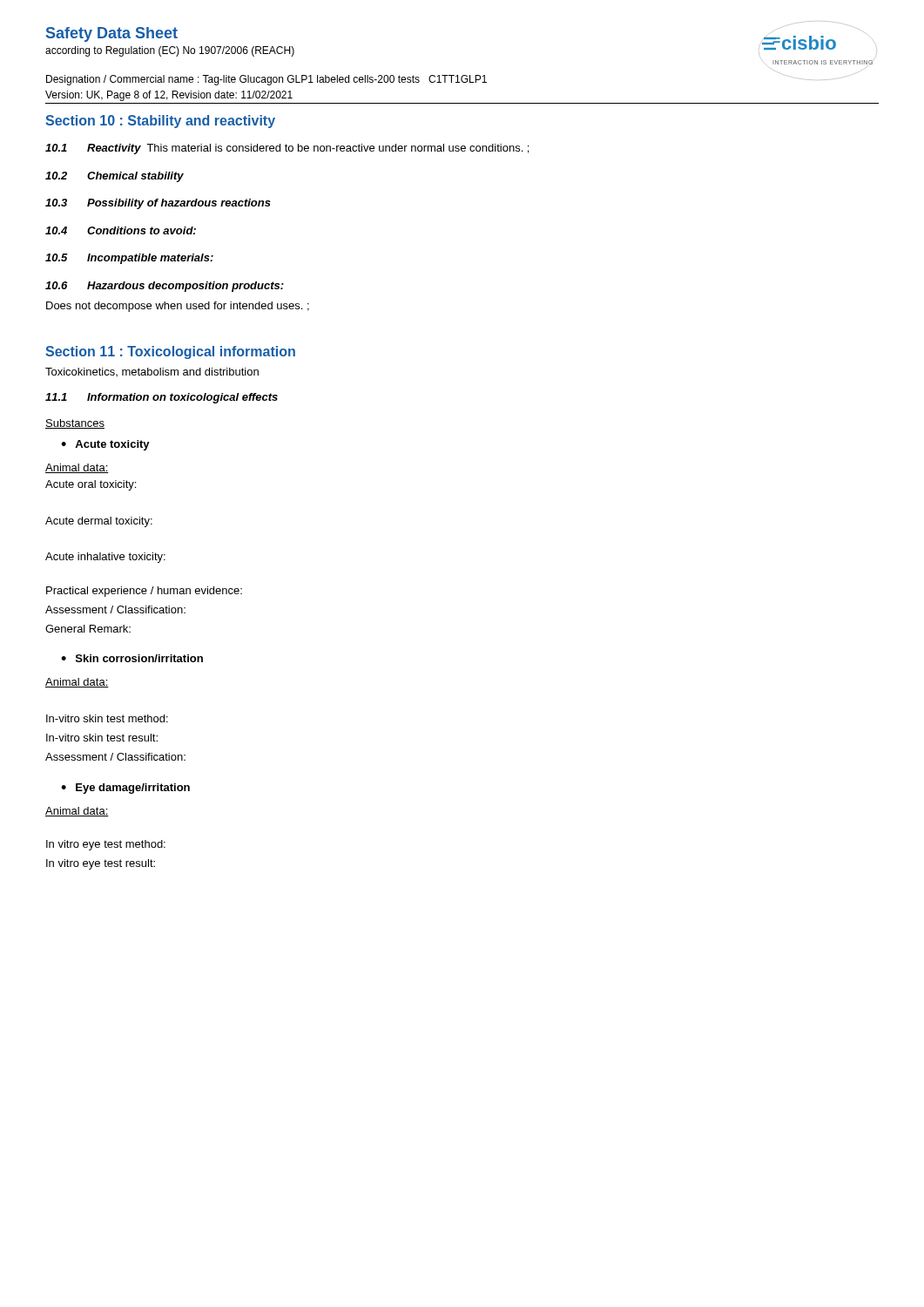Navigate to the text block starting "3 Possibility of hazardous"
This screenshot has height=1307, width=924.
(158, 203)
